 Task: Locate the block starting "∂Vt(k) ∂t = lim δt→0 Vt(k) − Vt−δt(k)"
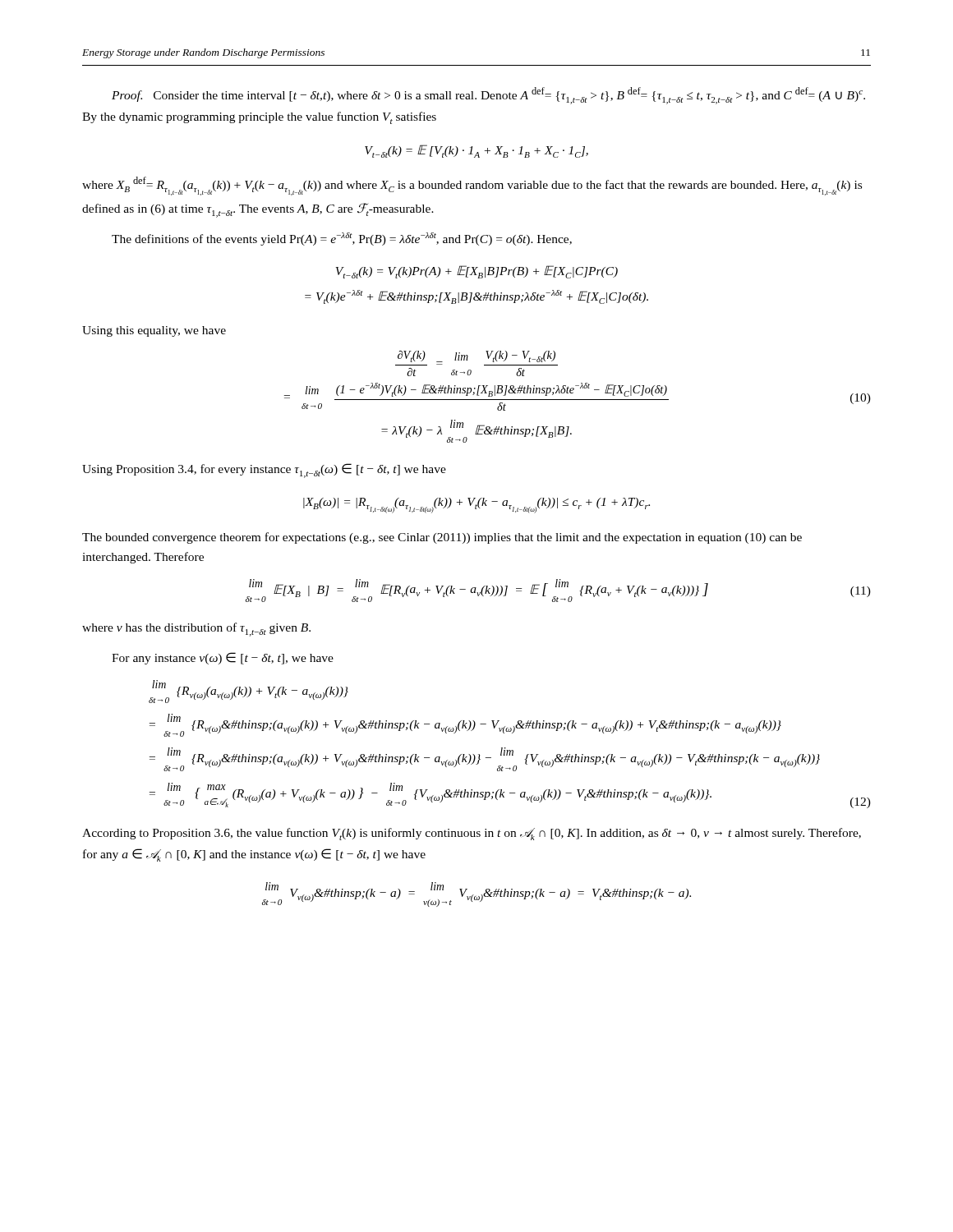pyautogui.click(x=476, y=398)
